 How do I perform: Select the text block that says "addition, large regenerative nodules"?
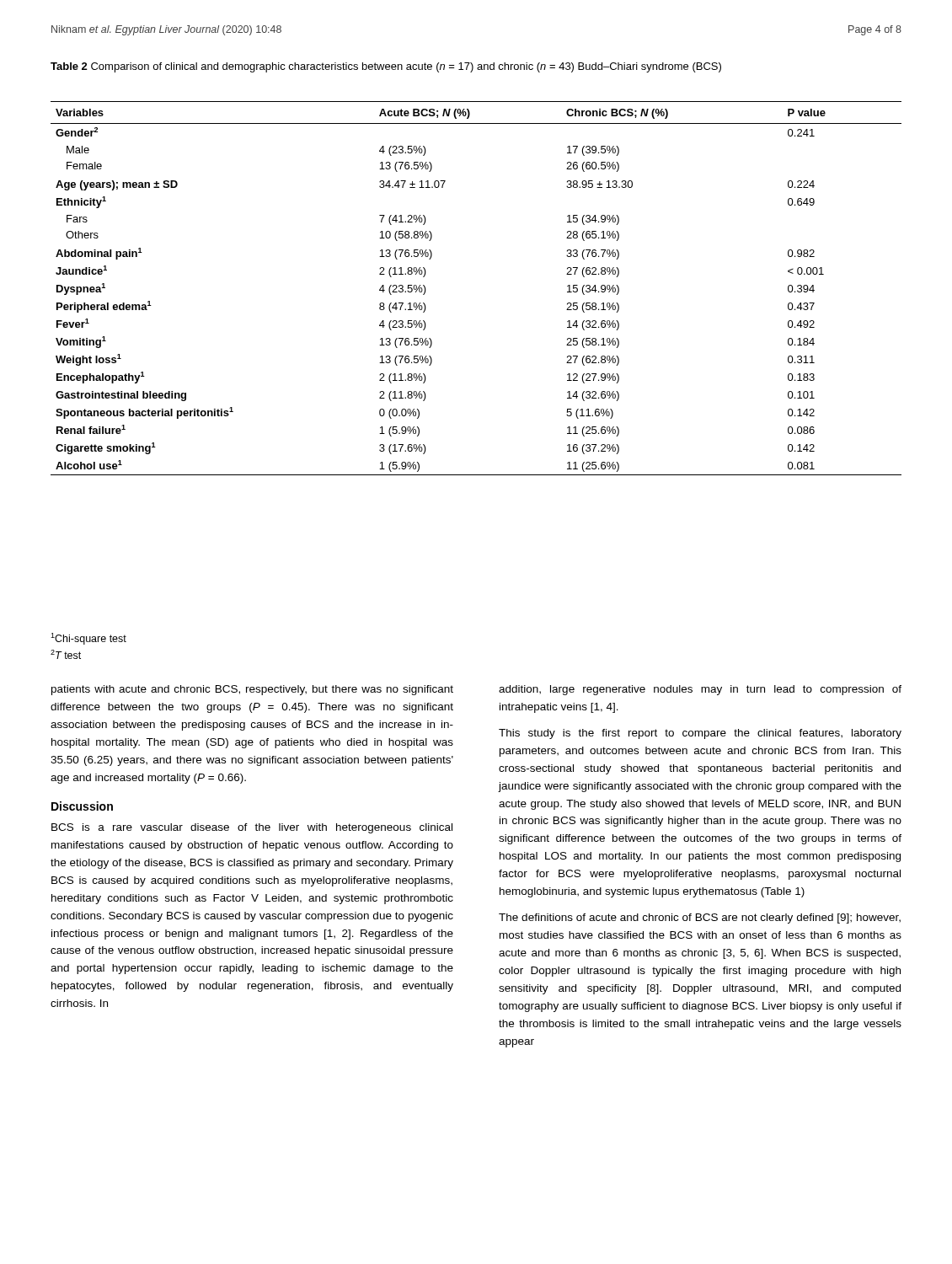[x=700, y=866]
